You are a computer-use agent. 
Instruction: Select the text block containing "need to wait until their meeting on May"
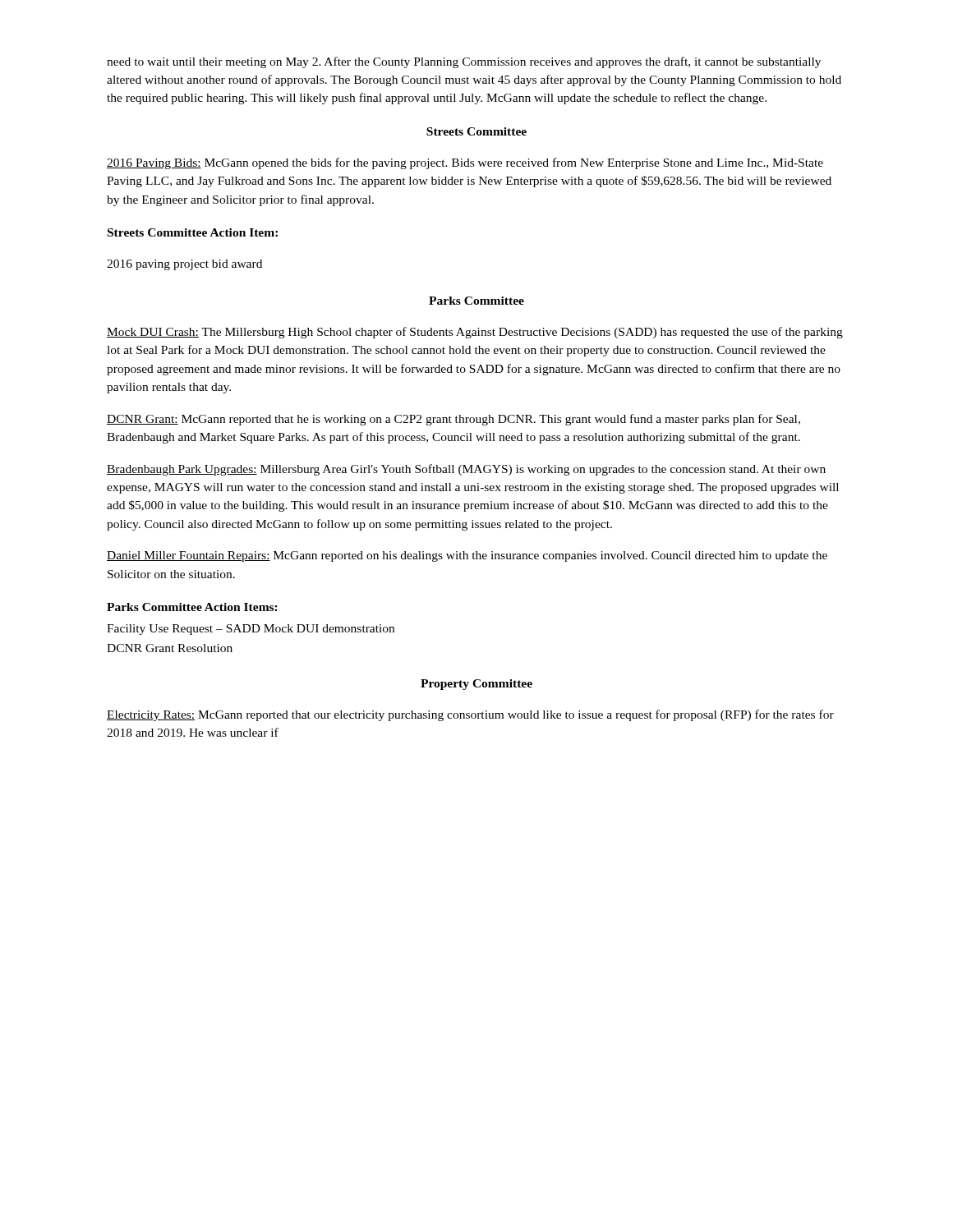pos(476,80)
